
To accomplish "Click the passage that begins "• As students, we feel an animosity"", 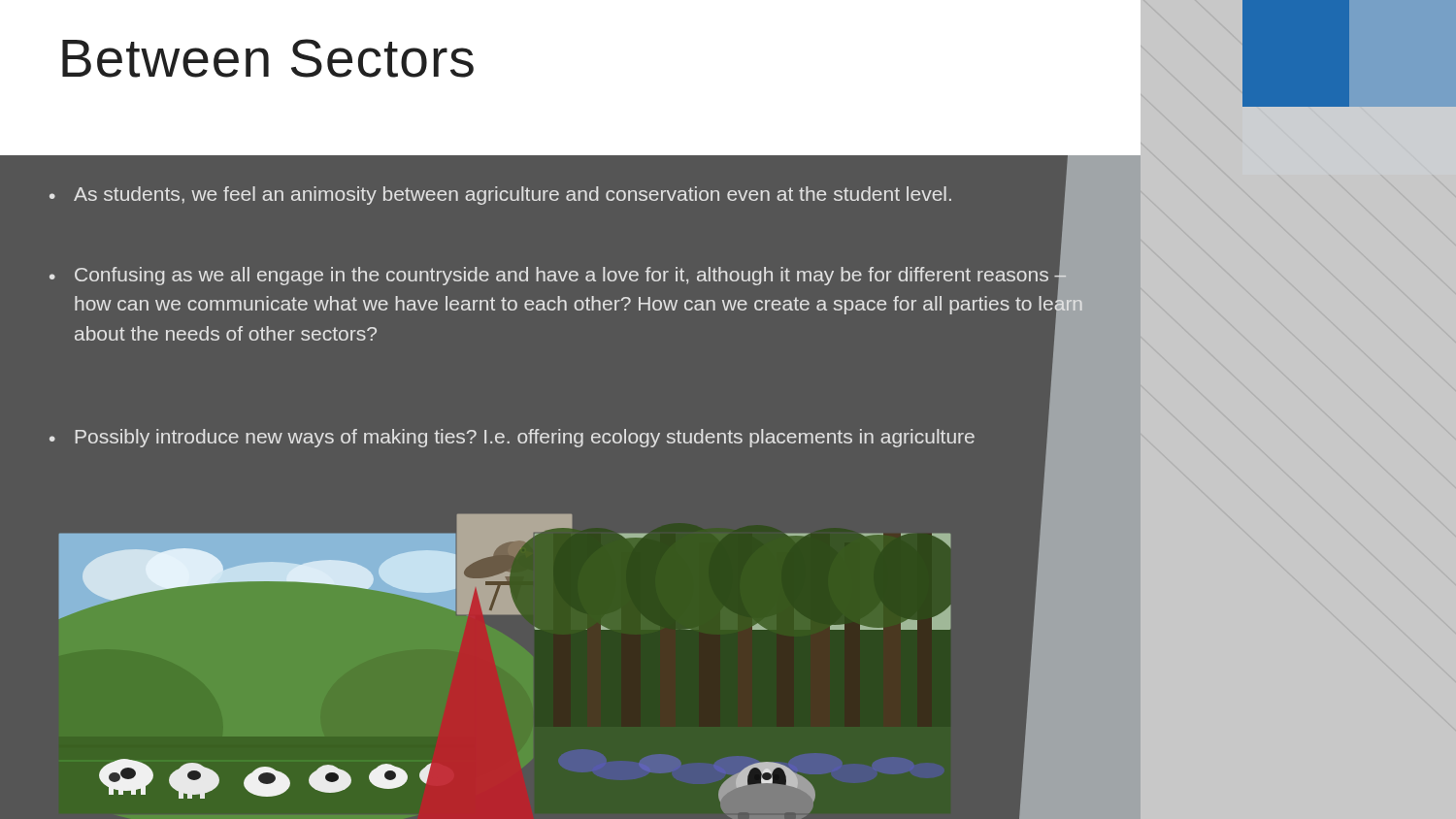I will [501, 195].
